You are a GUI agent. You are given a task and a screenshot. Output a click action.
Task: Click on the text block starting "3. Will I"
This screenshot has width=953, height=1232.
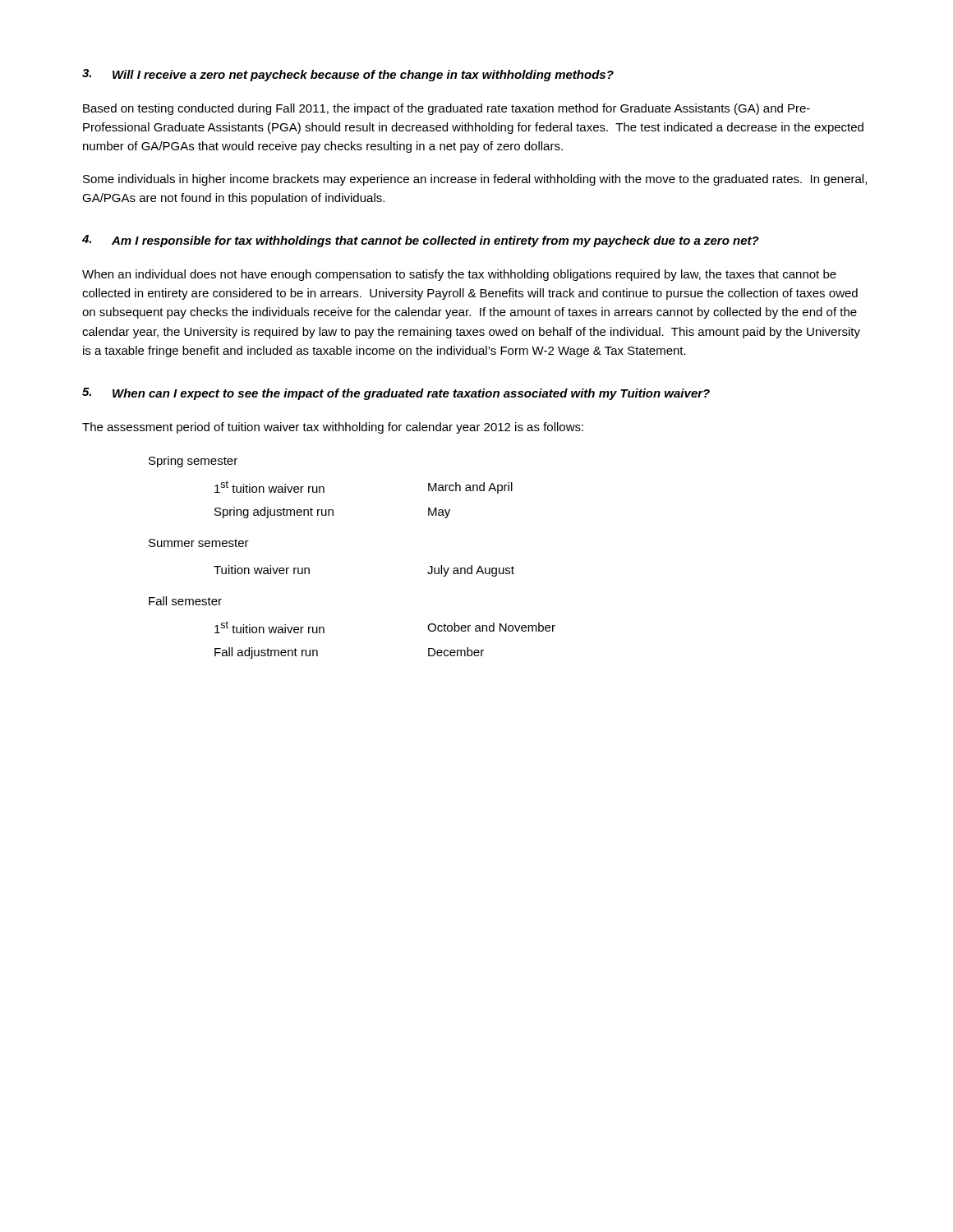tap(348, 75)
